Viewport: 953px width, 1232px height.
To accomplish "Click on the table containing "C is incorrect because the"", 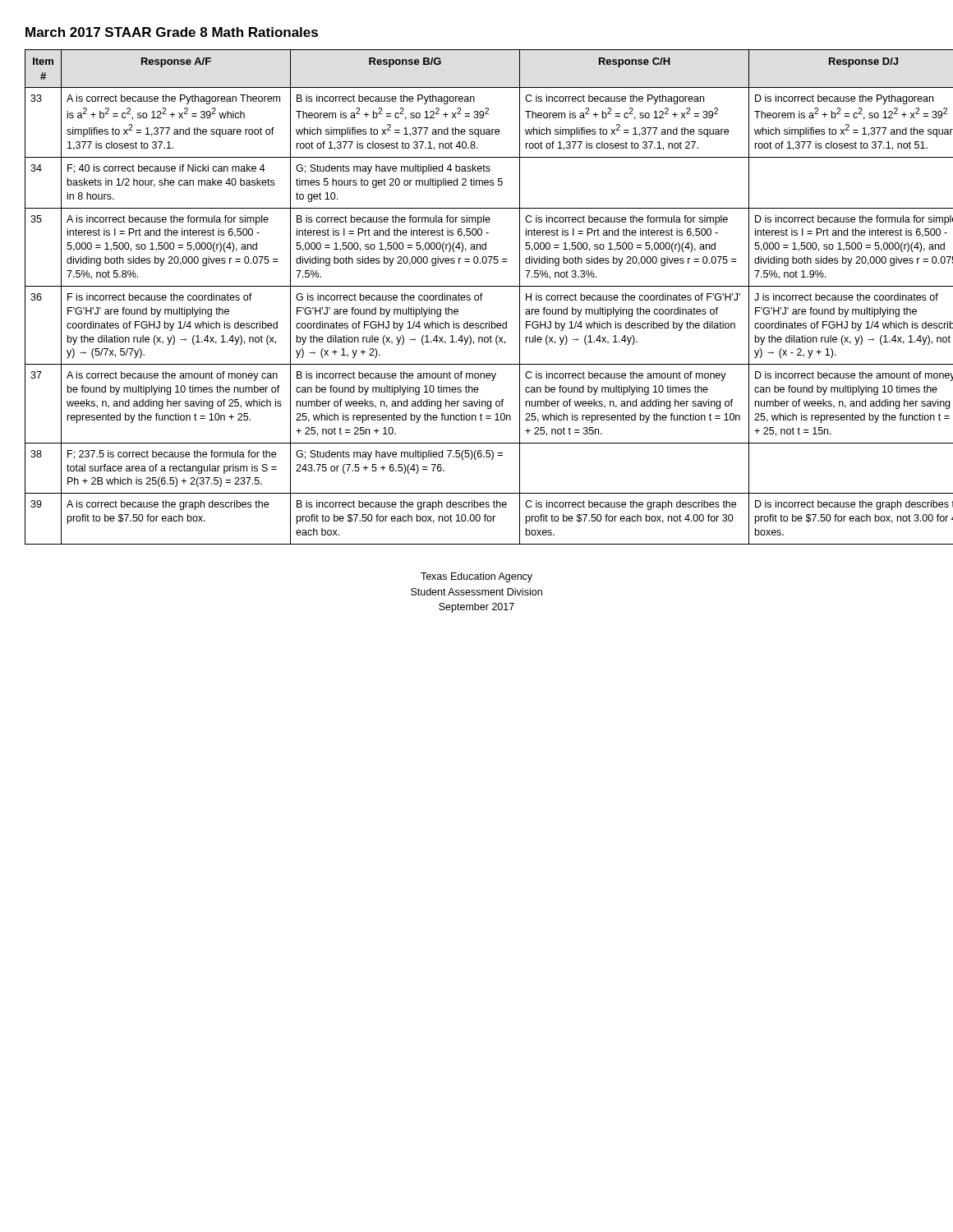I will [x=476, y=297].
